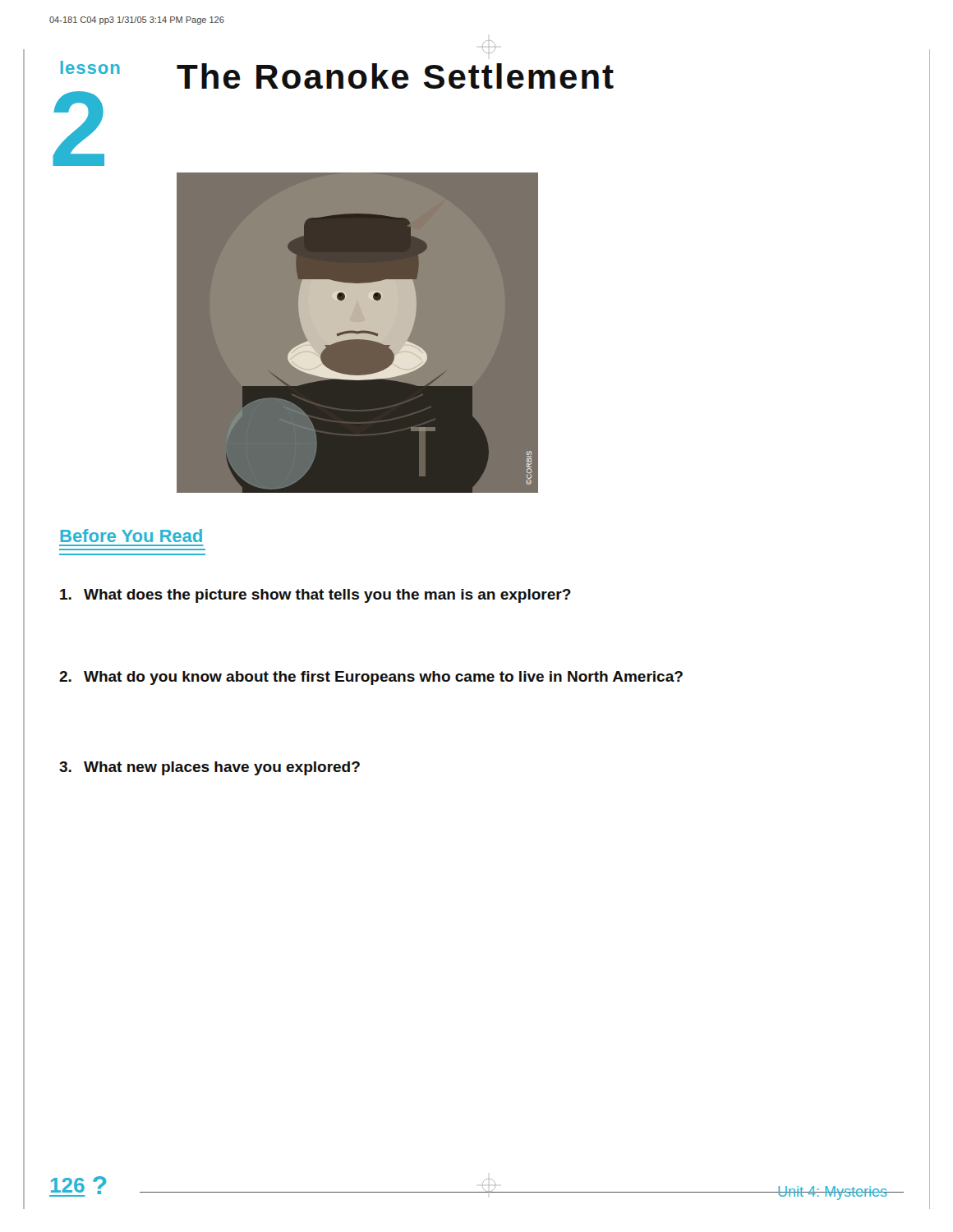Image resolution: width=953 pixels, height=1232 pixels.
Task: Select a photo
Action: 357,333
